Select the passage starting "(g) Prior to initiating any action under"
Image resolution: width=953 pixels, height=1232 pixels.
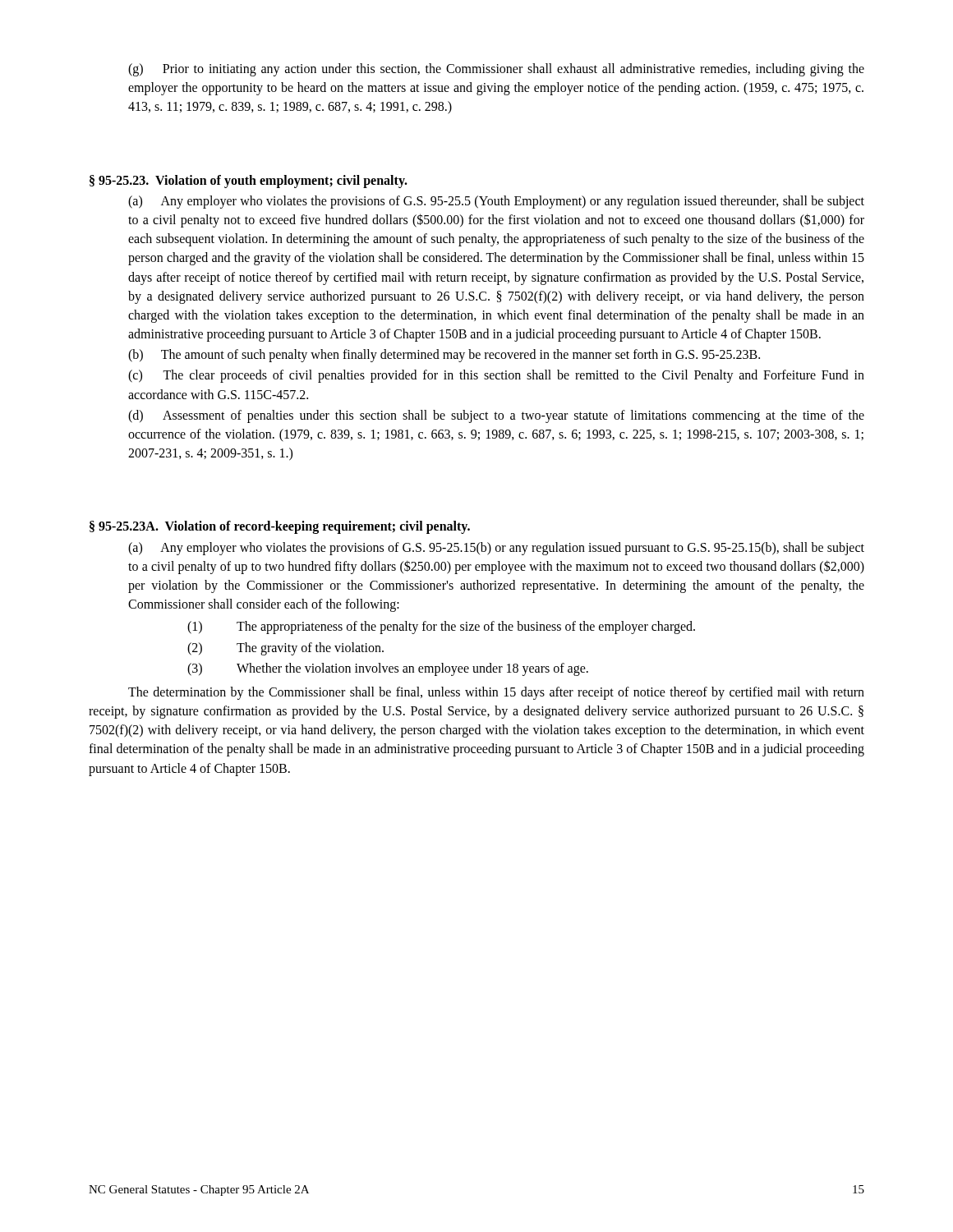476,88
